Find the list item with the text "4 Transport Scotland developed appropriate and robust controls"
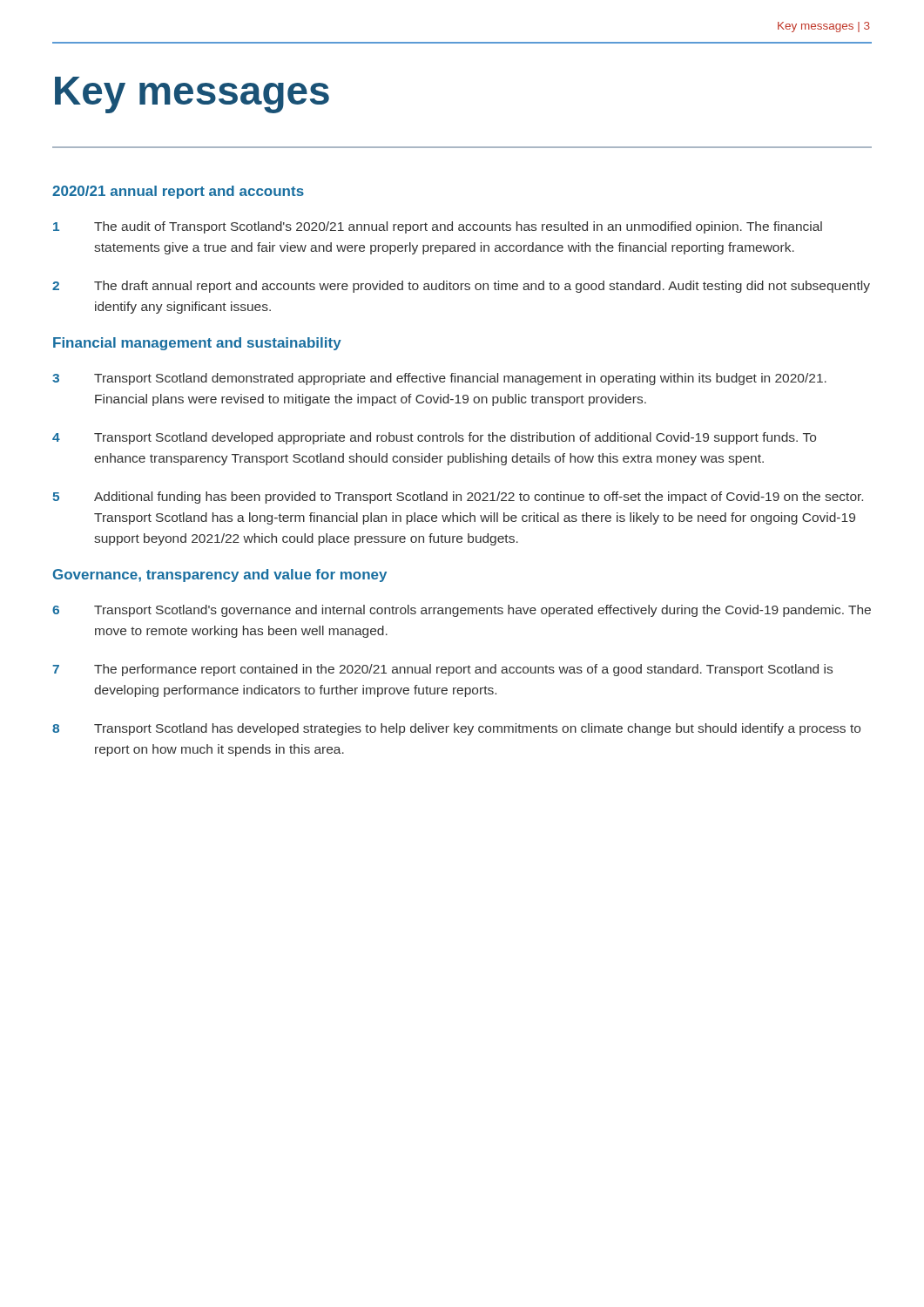 point(462,448)
